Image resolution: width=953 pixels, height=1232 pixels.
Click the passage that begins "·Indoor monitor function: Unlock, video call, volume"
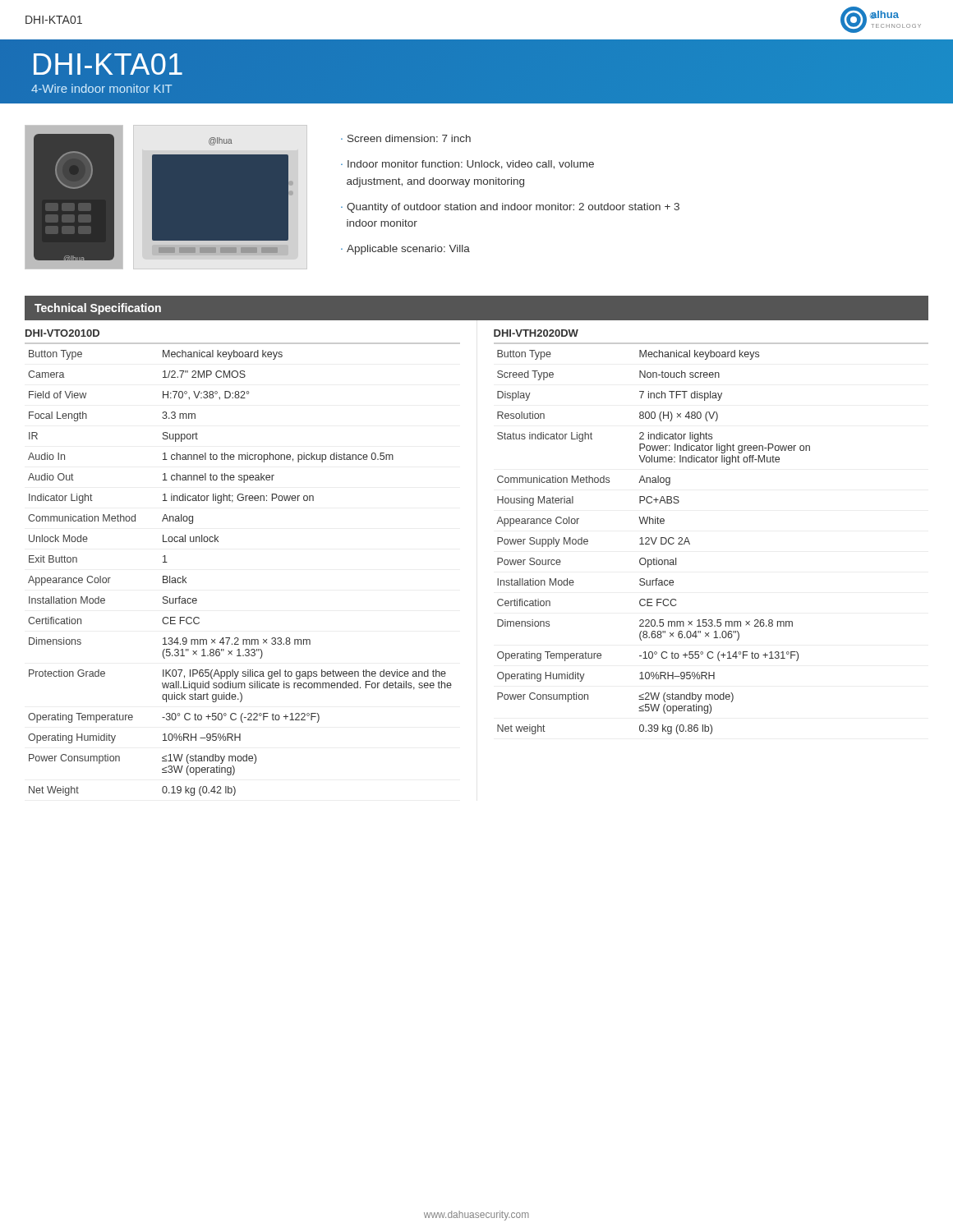(467, 172)
